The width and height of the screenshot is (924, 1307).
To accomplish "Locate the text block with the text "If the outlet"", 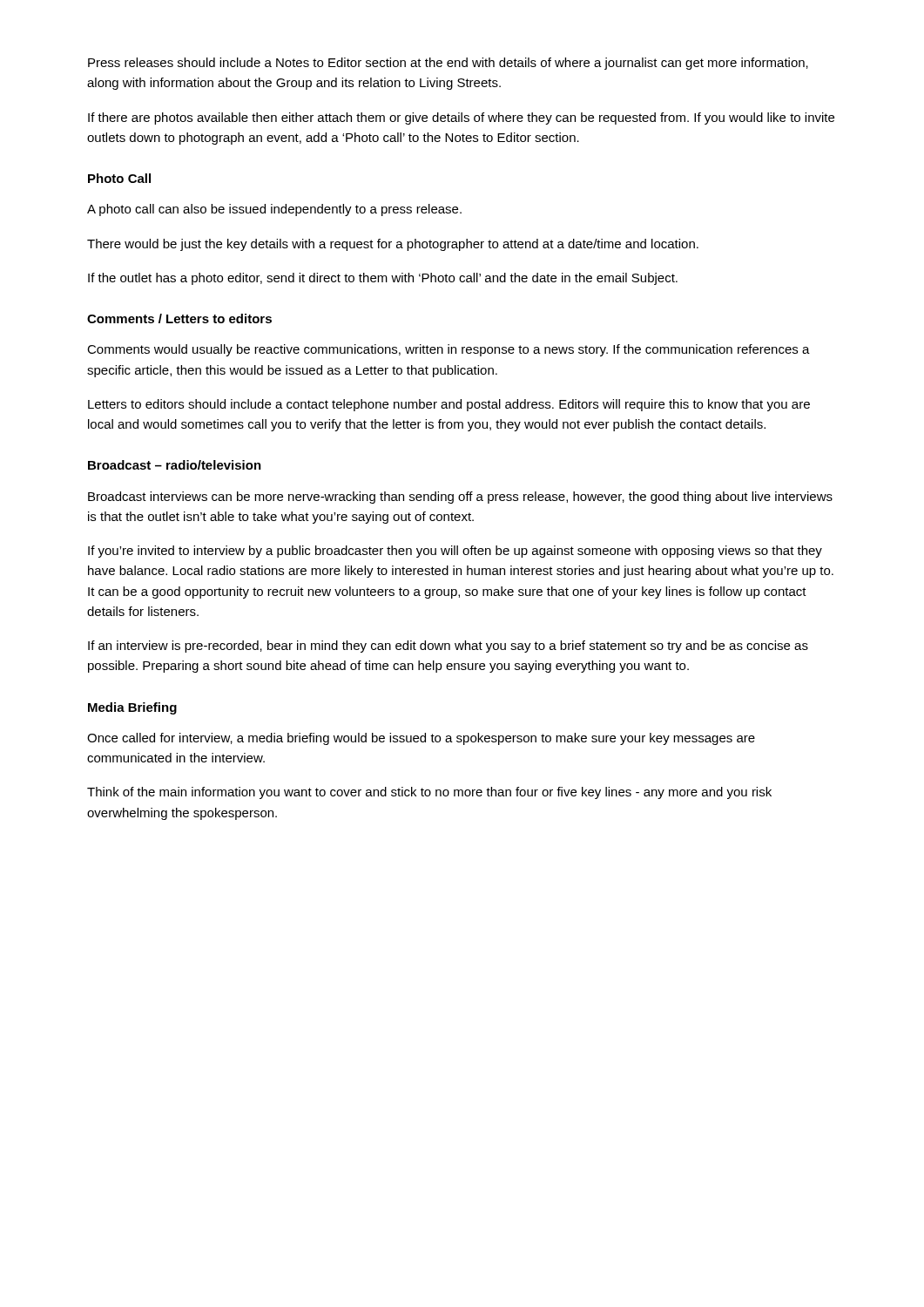I will point(383,277).
